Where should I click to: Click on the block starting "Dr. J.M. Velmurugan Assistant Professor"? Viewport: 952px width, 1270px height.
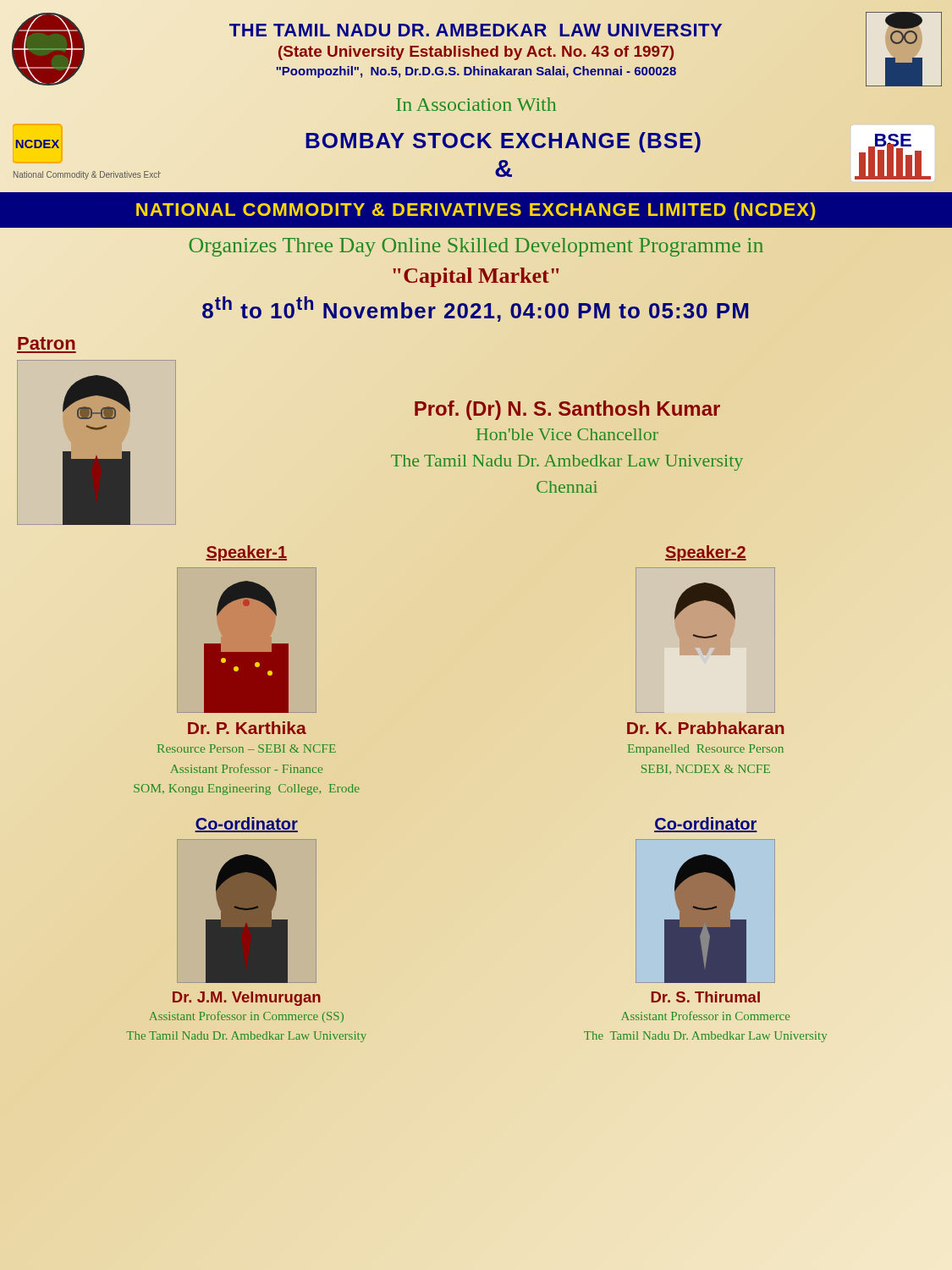pos(246,1017)
